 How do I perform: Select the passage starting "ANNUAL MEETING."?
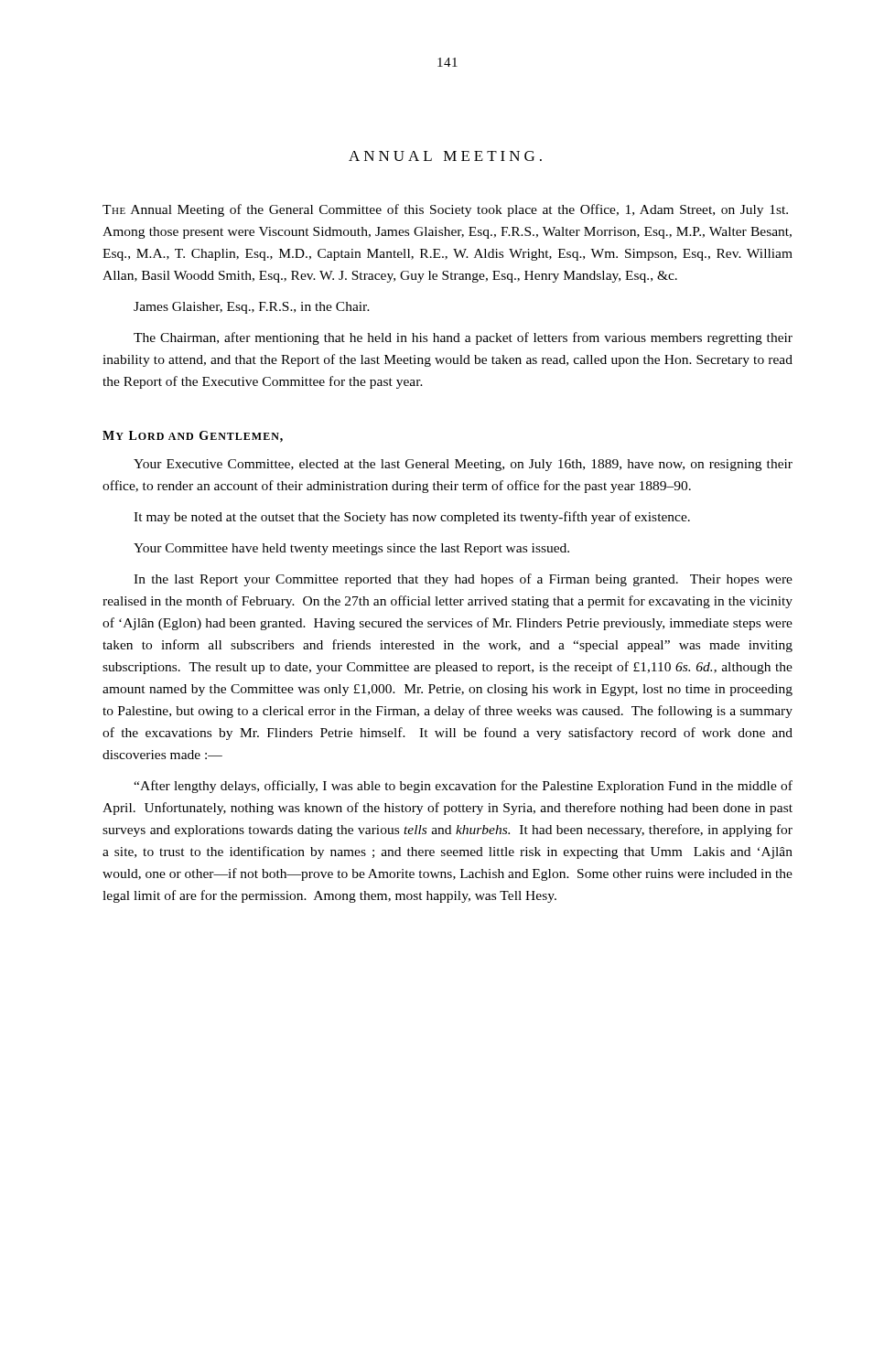[x=448, y=156]
